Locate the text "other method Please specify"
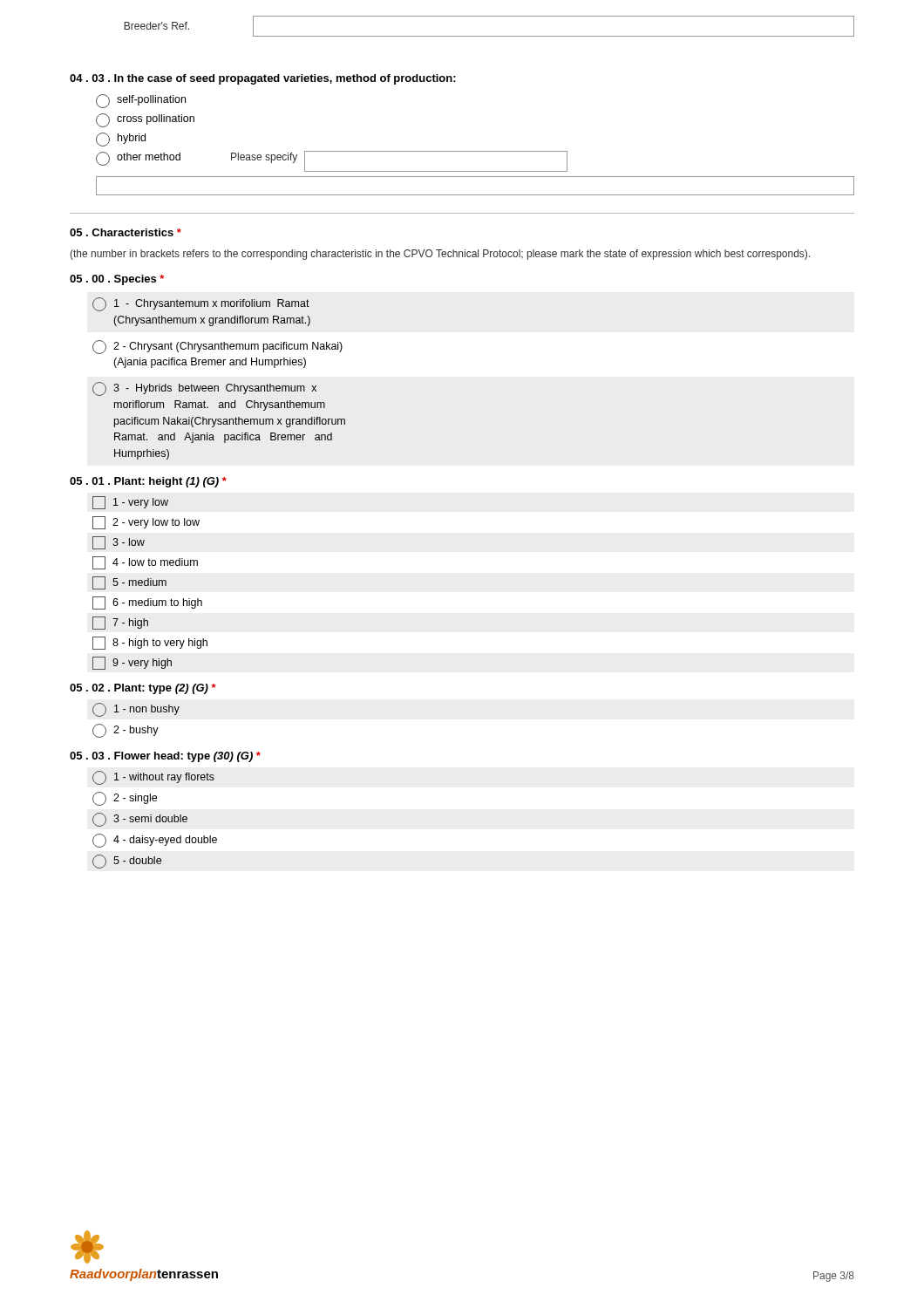 pyautogui.click(x=332, y=161)
